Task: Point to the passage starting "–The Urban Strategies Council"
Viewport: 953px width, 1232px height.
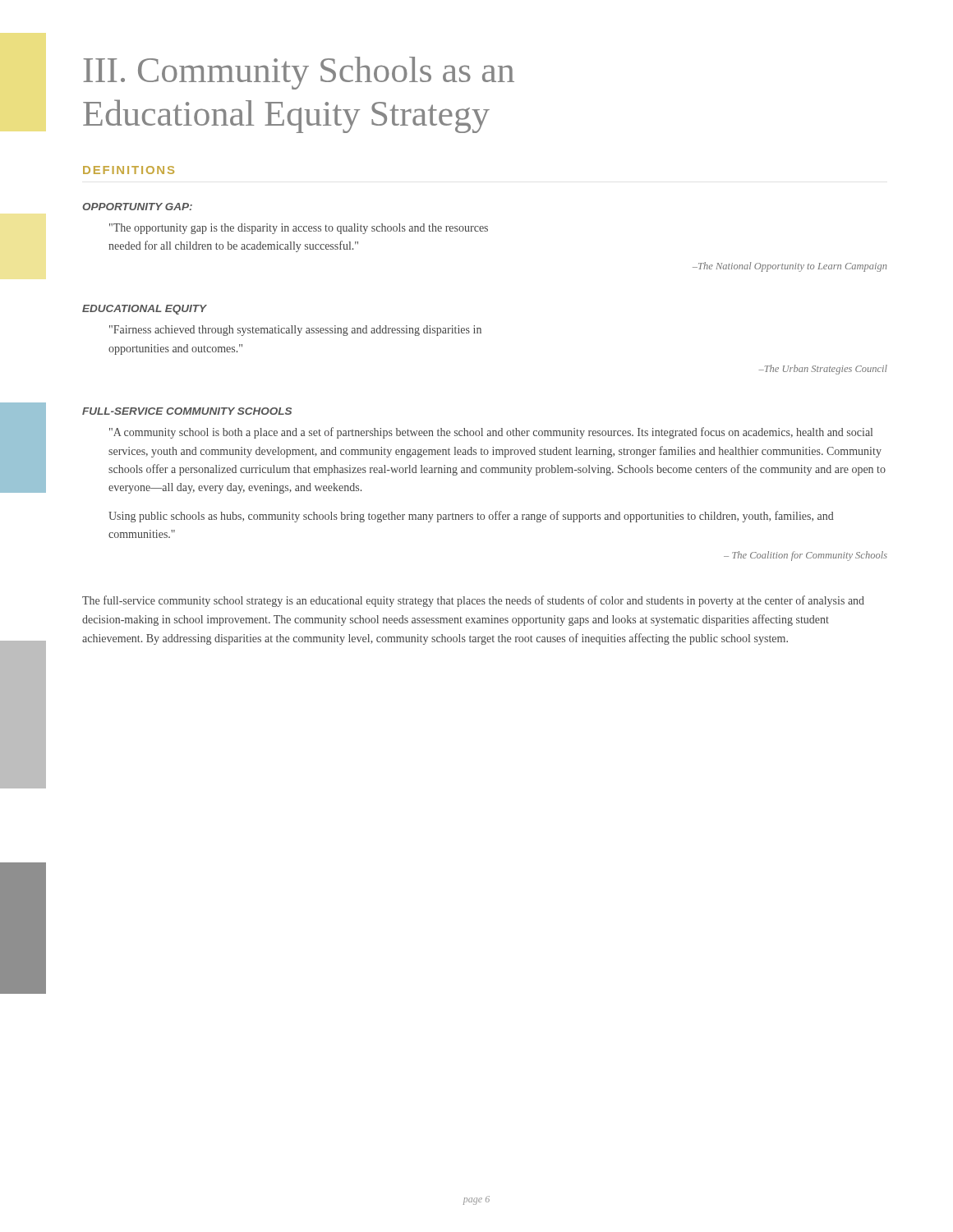Action: (823, 369)
